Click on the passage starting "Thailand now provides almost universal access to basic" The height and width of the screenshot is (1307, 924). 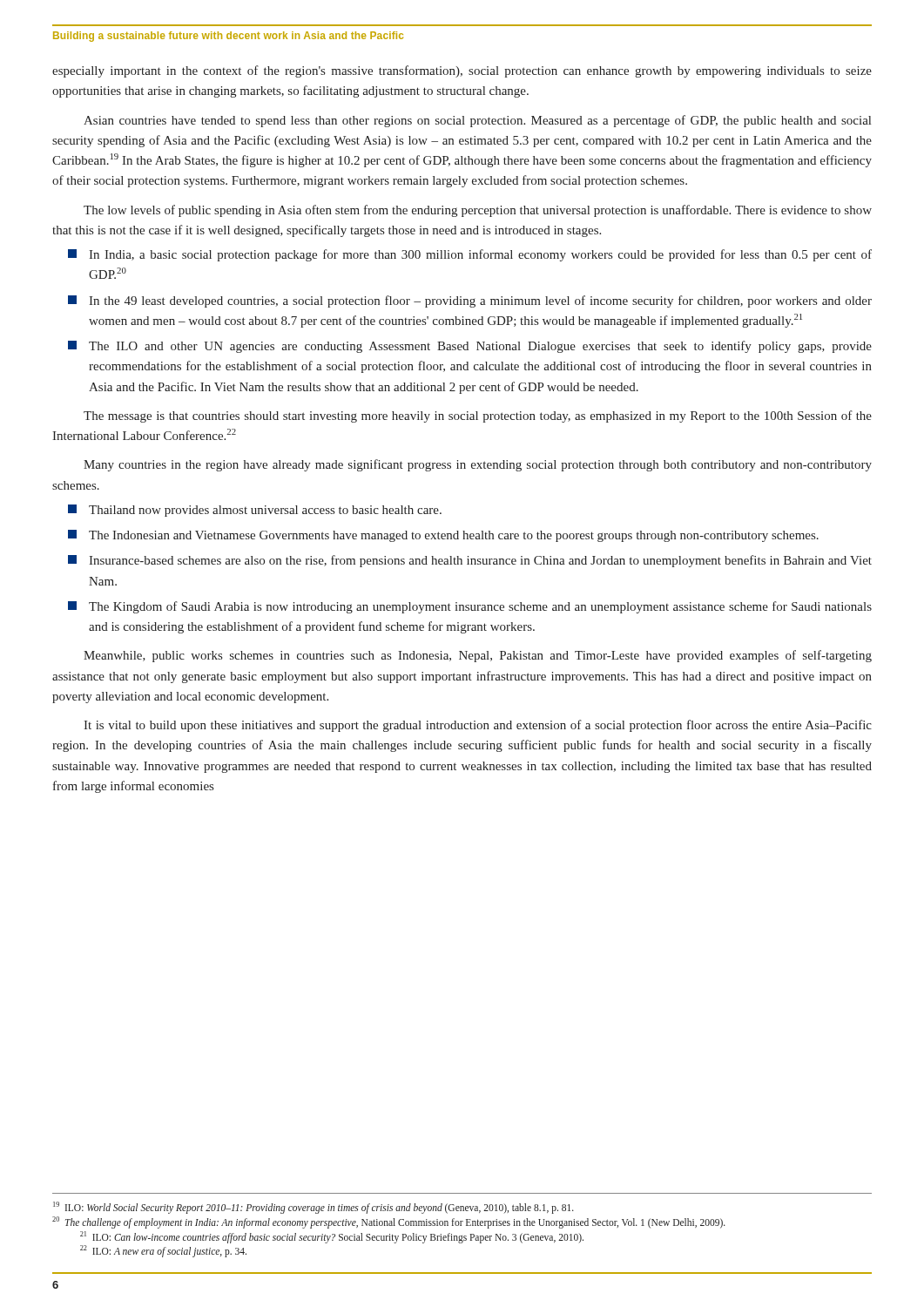click(x=255, y=511)
